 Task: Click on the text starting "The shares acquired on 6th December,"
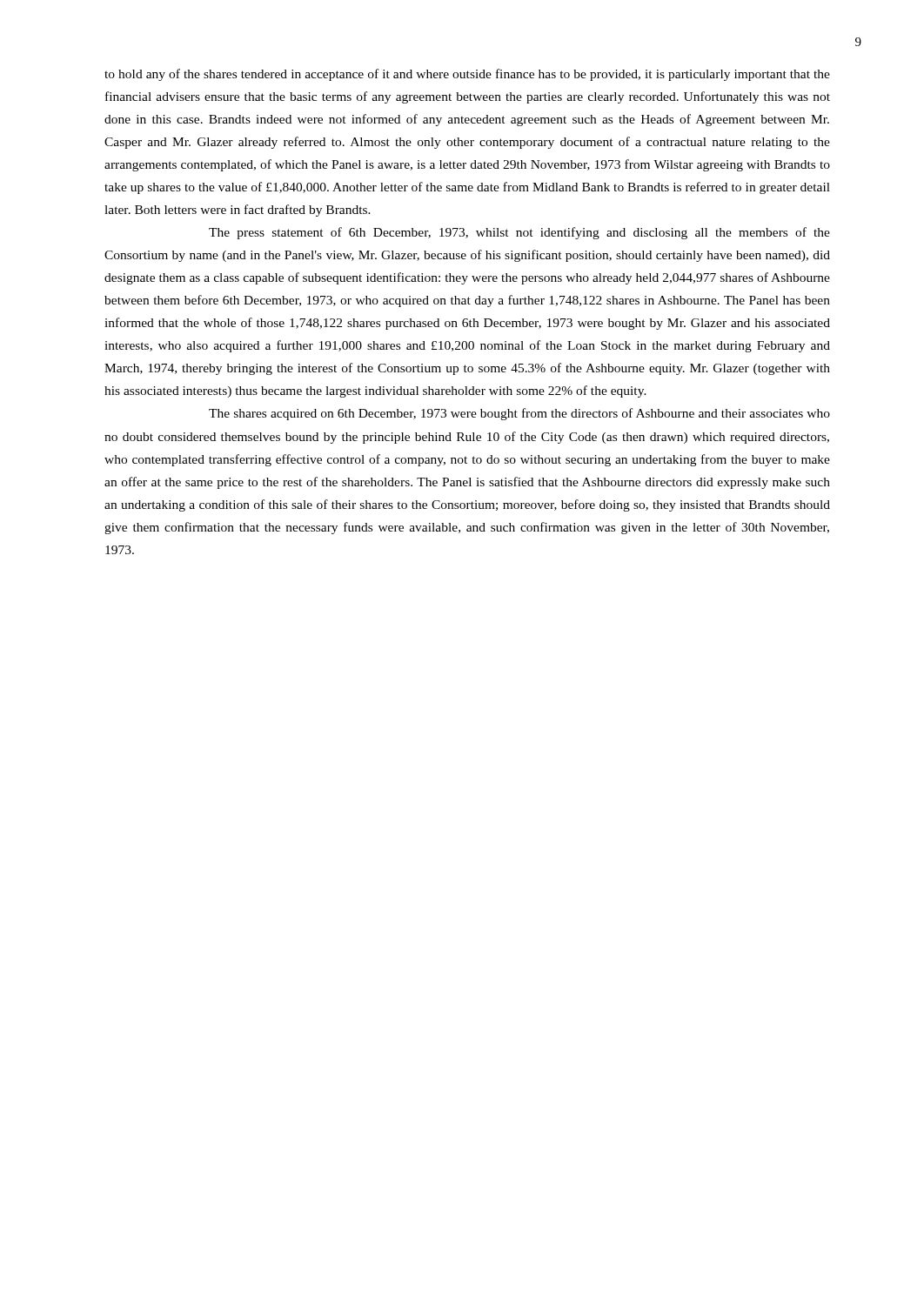coord(467,481)
